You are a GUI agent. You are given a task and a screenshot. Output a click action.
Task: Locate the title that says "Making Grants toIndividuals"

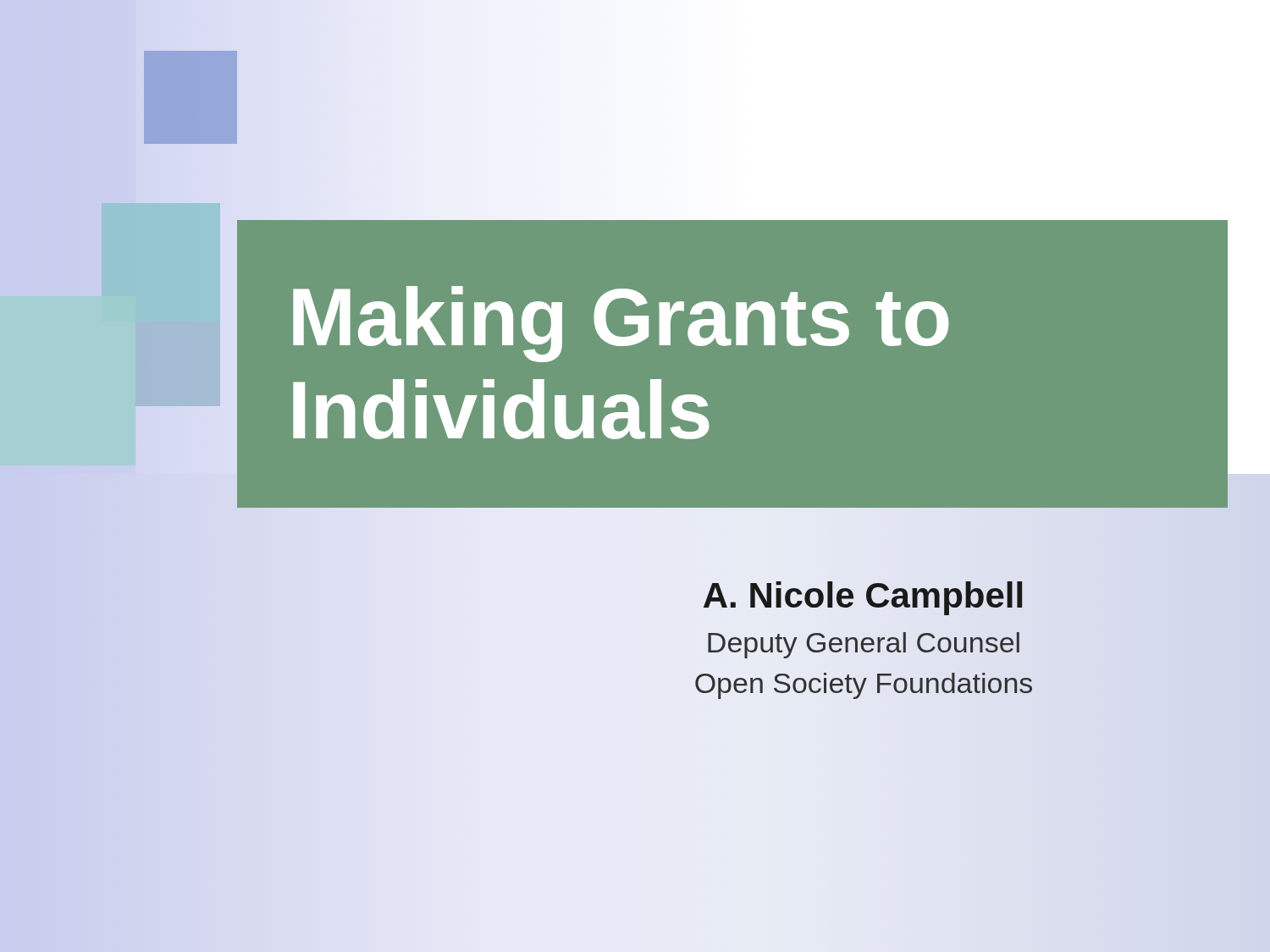pyautogui.click(x=620, y=363)
